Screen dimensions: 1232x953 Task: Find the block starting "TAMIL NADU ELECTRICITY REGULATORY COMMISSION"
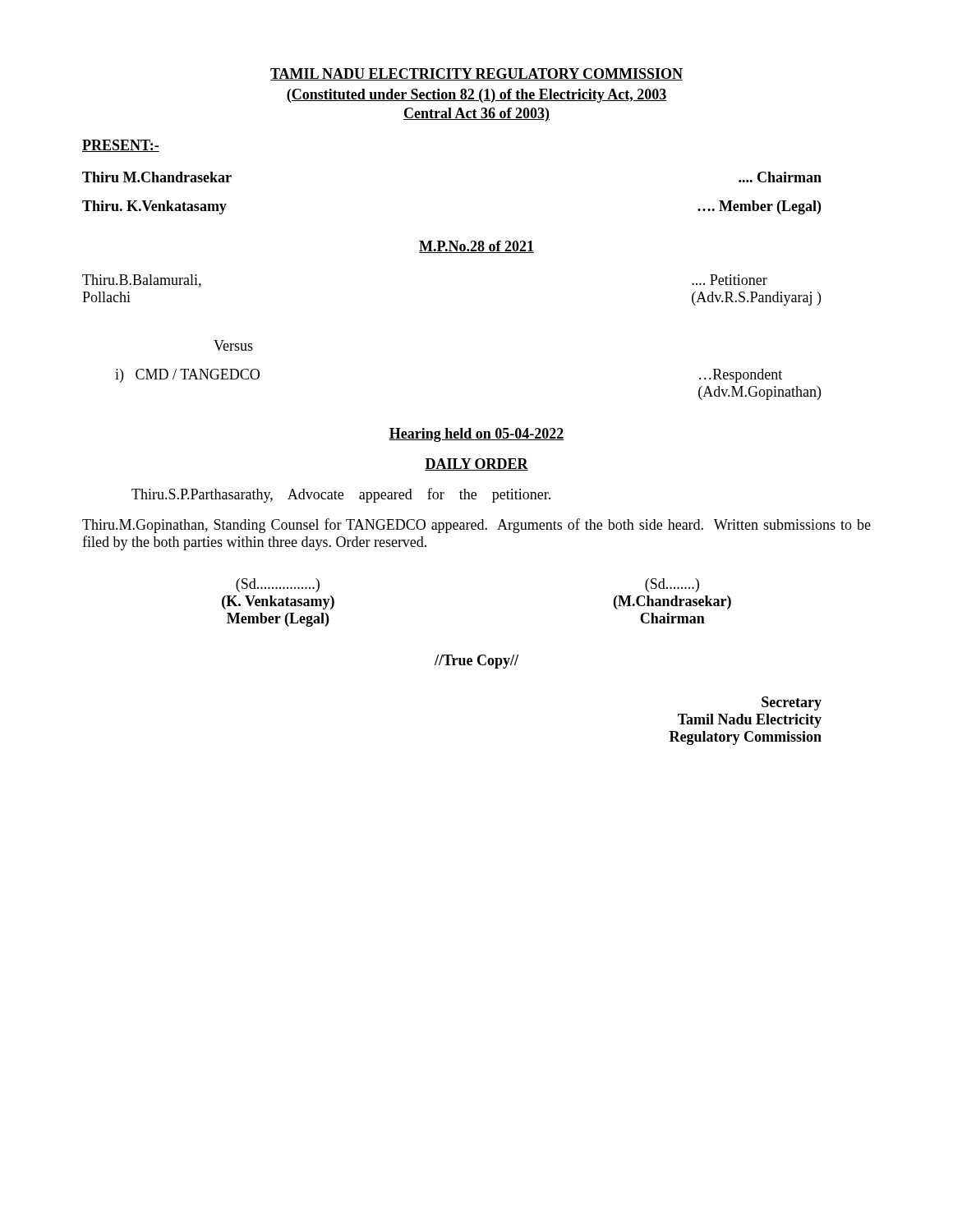coord(476,74)
